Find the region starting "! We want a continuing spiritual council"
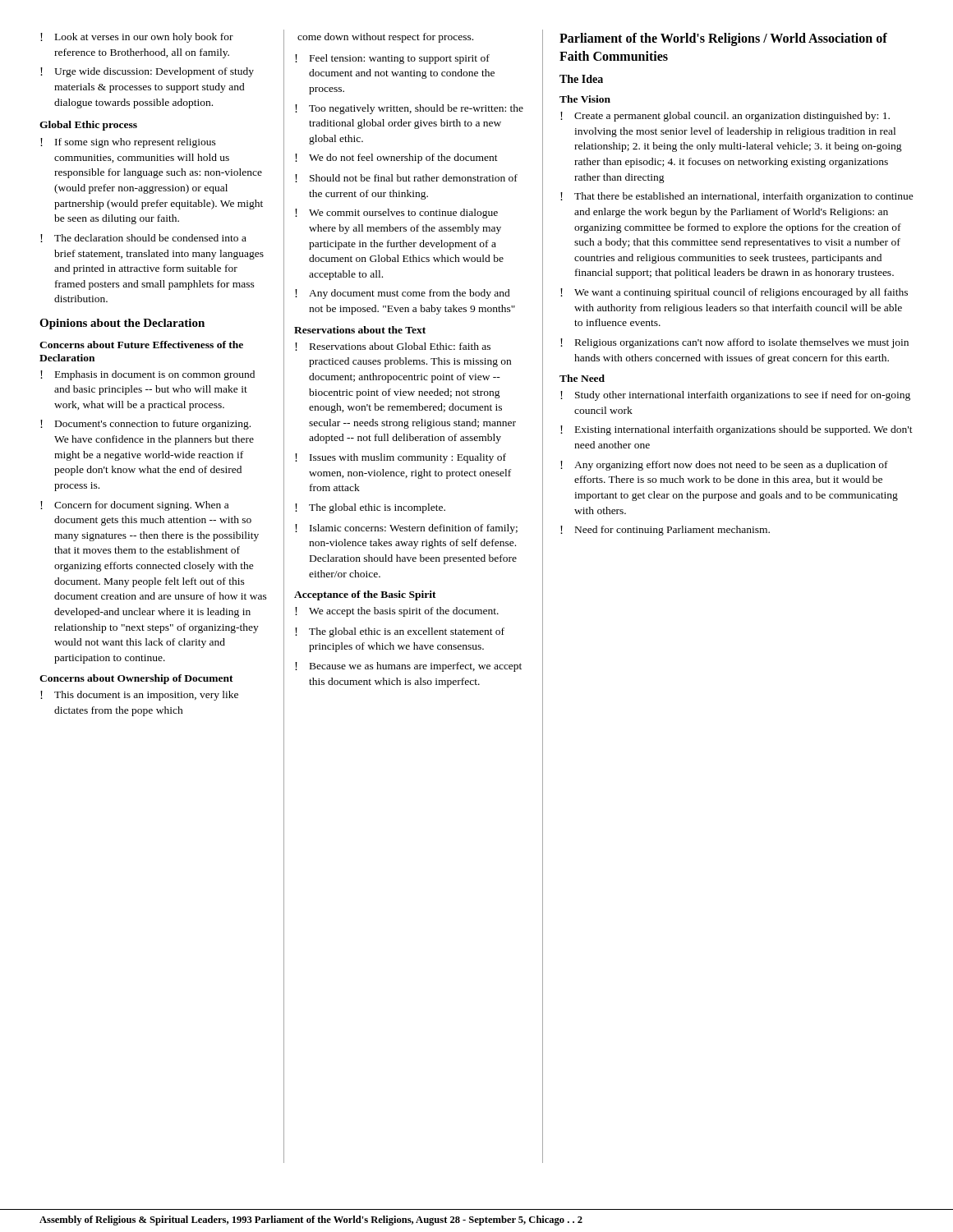Viewport: 953px width, 1232px height. [737, 308]
